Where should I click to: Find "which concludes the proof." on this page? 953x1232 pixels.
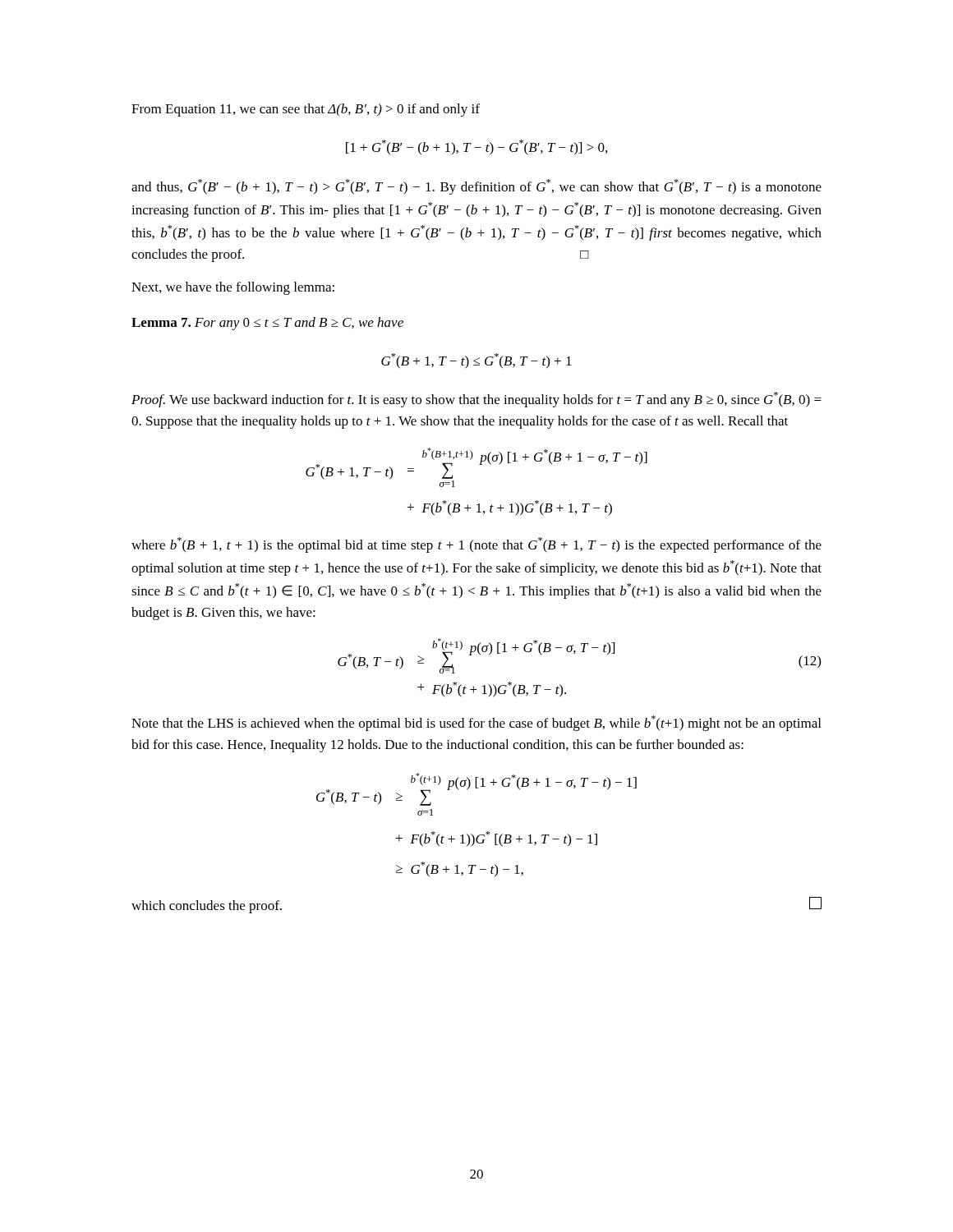click(x=205, y=905)
